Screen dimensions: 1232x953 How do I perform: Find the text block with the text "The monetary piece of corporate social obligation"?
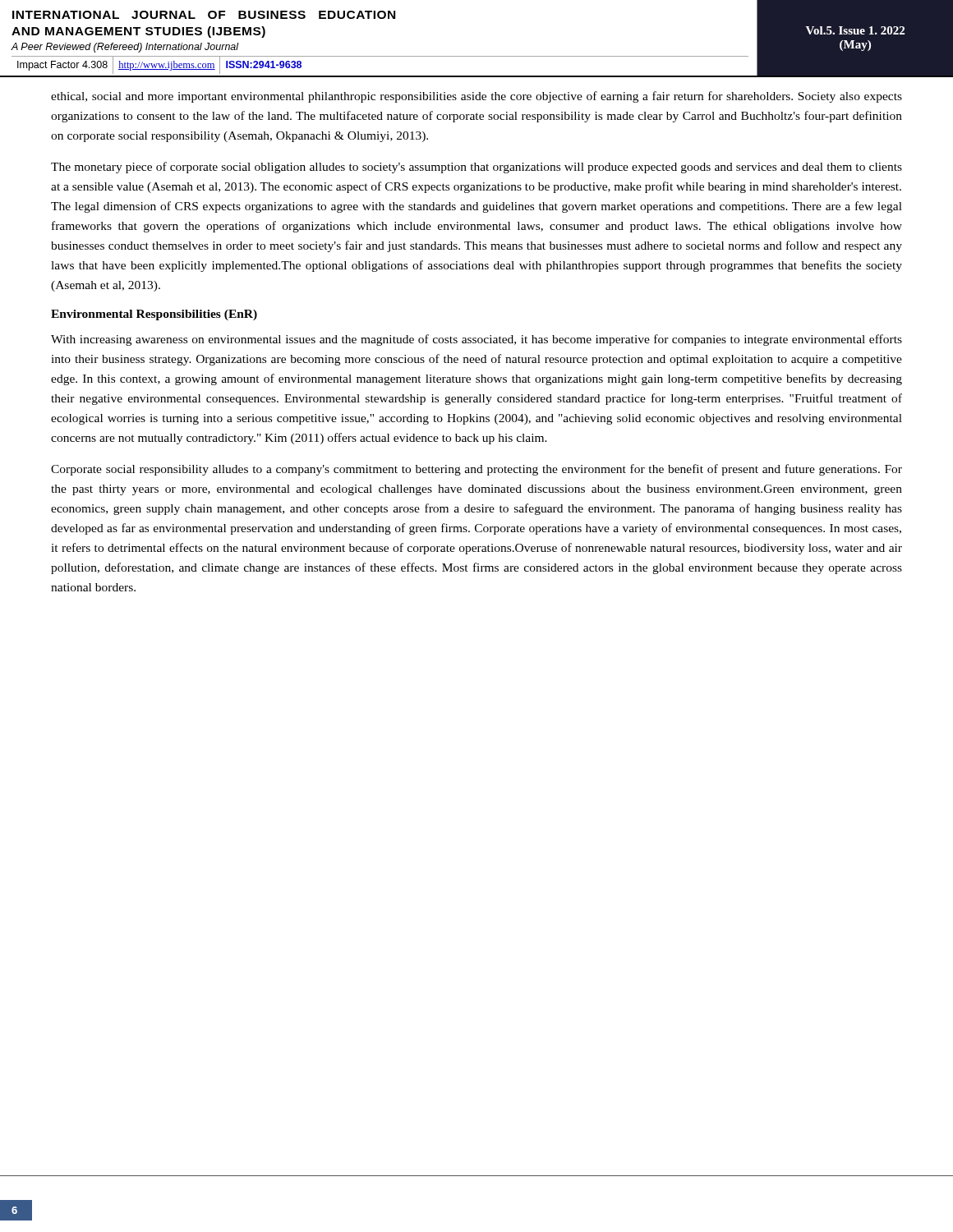476,226
